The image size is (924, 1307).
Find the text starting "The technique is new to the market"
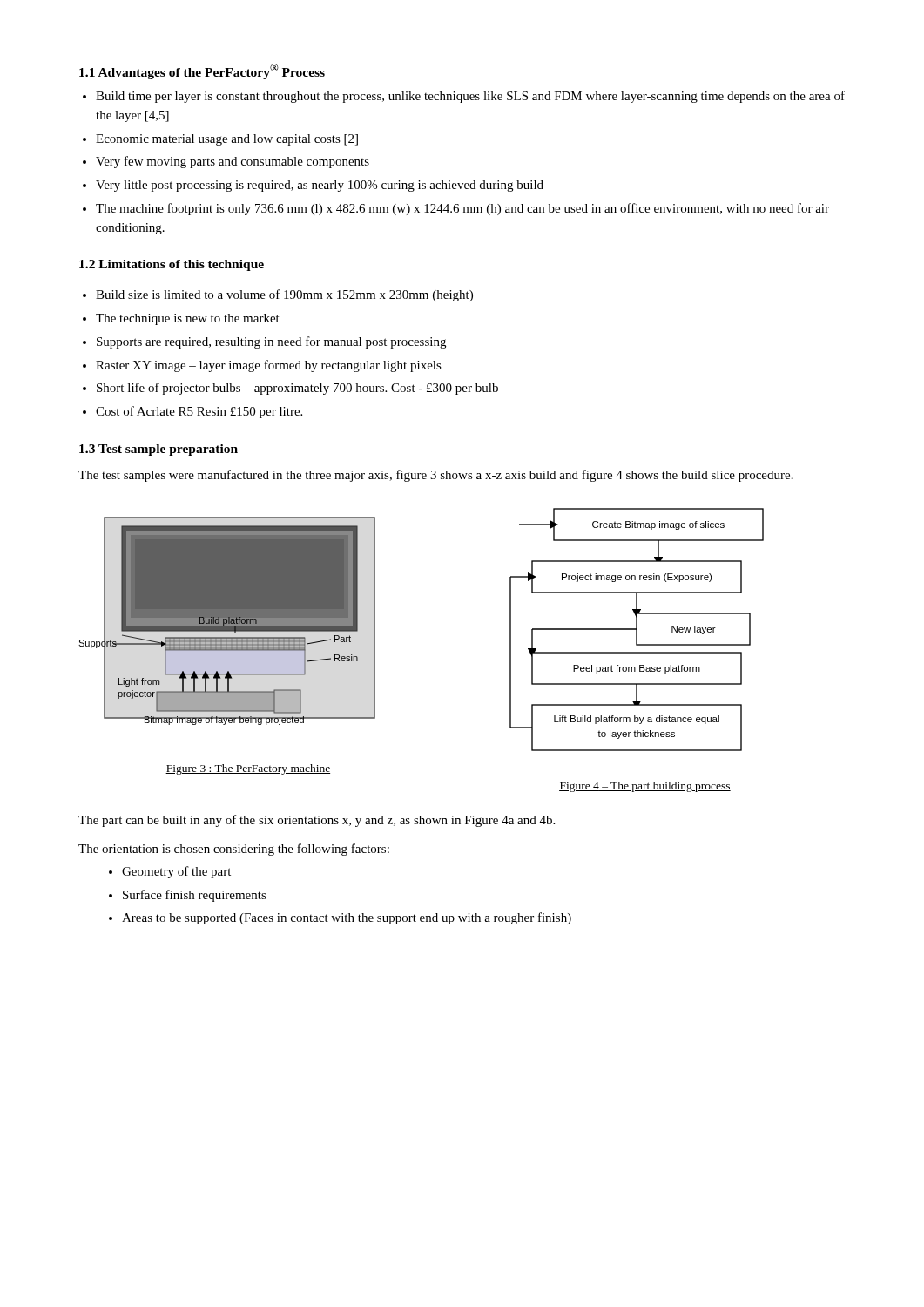(x=188, y=319)
